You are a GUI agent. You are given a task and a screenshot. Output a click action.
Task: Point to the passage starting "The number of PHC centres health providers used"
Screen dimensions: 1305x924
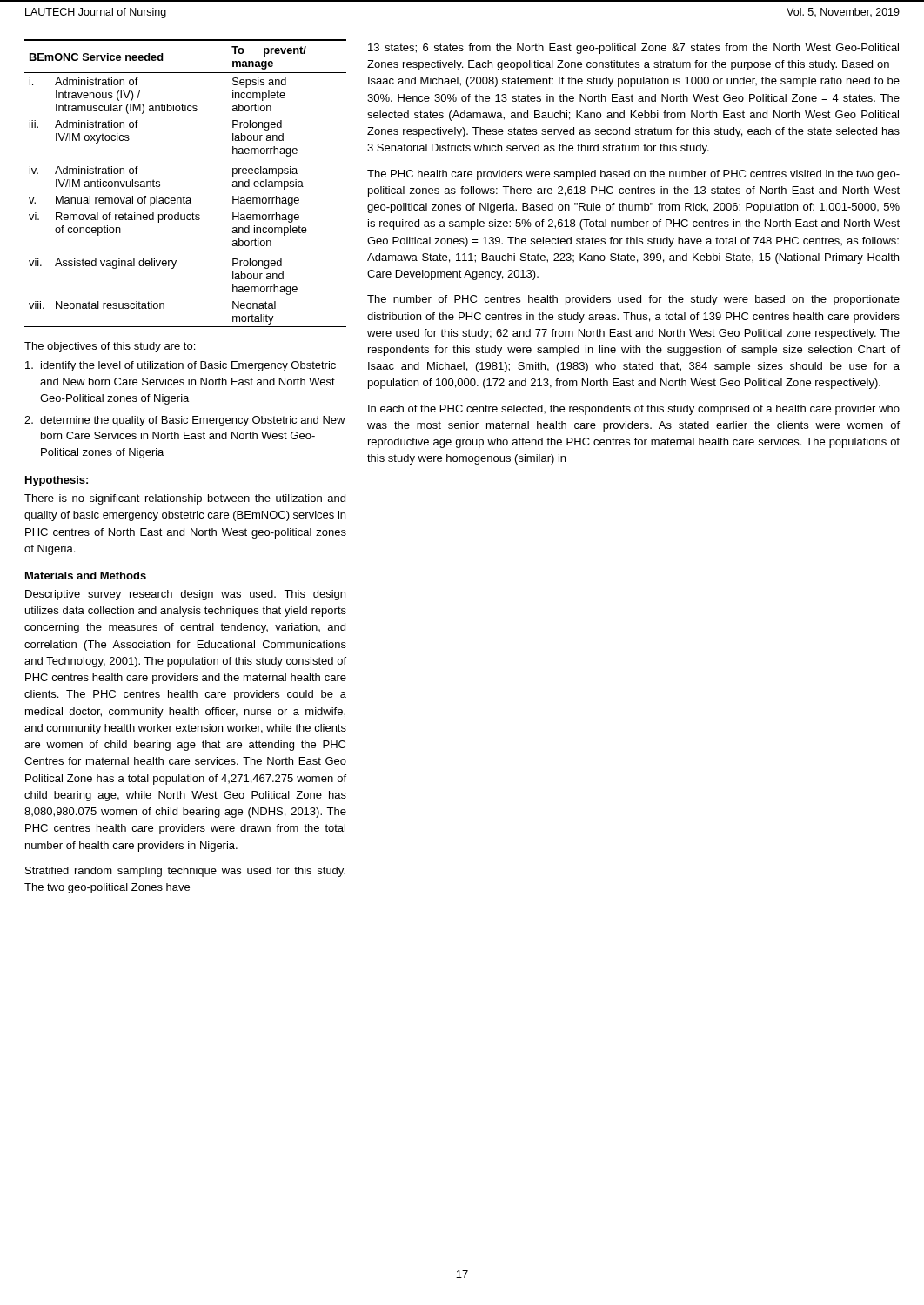pos(633,341)
